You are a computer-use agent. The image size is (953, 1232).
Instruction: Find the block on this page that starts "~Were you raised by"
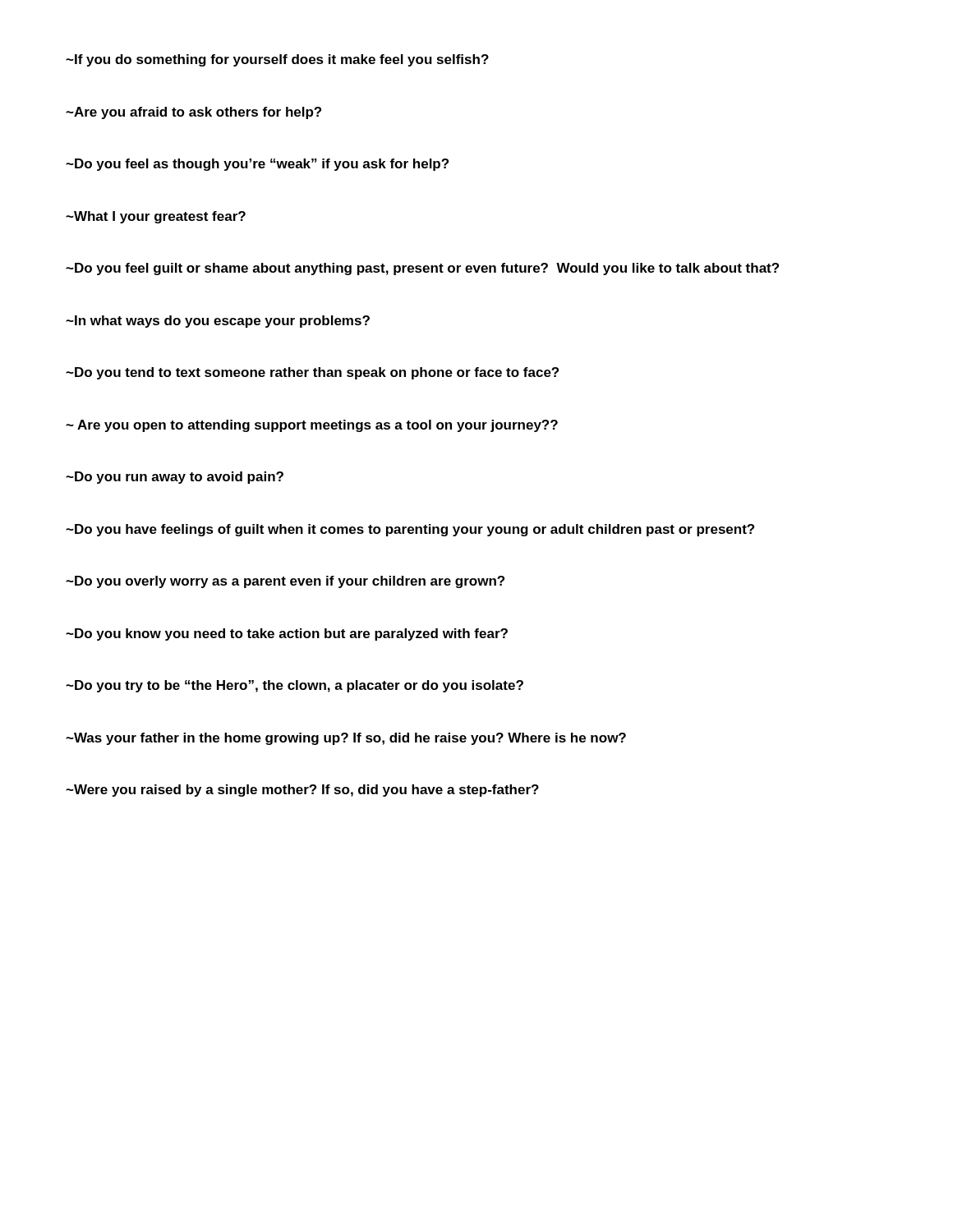(x=303, y=790)
